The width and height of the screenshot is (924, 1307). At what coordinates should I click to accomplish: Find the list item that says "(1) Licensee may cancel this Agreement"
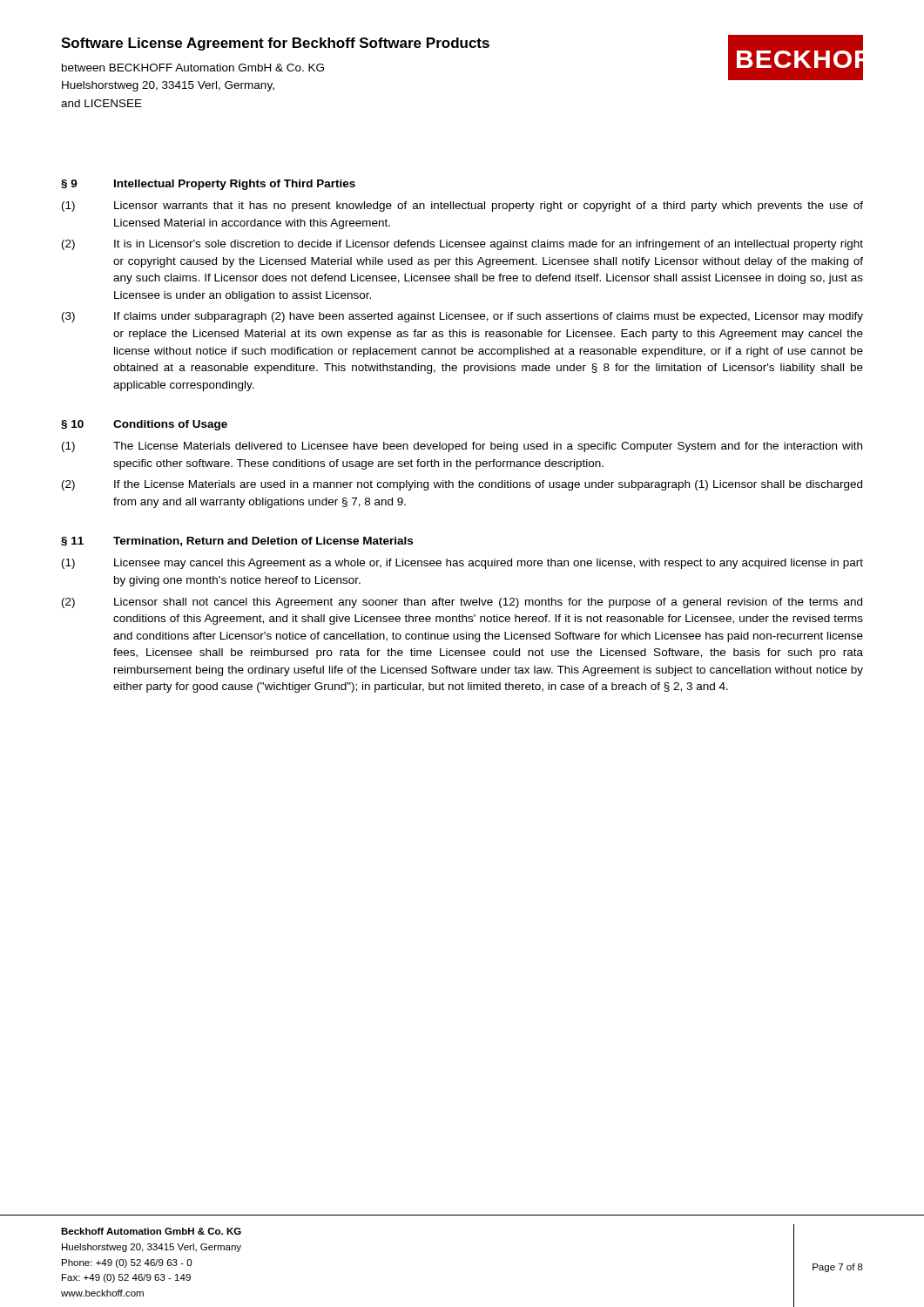point(462,572)
